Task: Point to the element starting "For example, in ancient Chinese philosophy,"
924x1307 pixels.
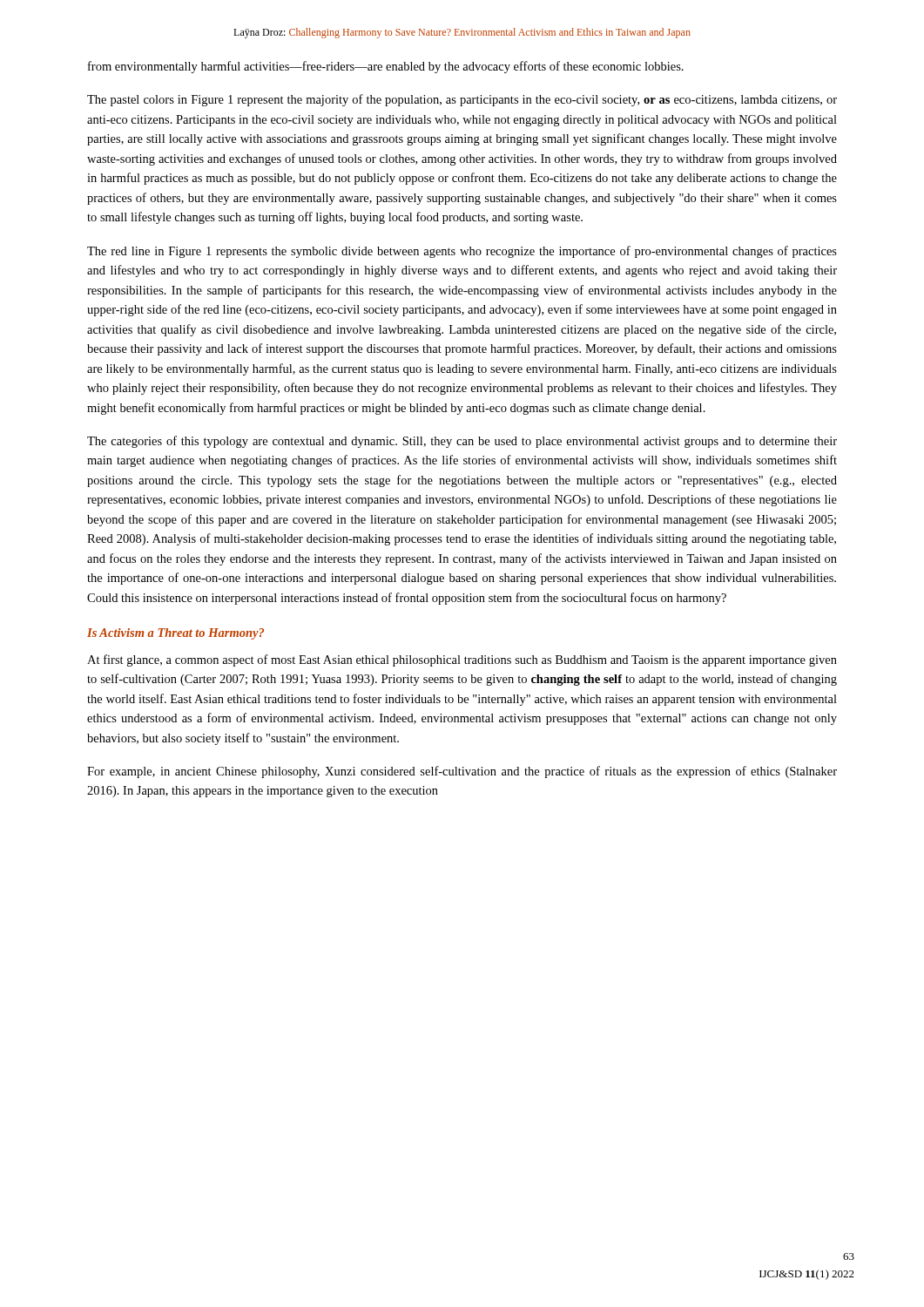Action: (462, 781)
